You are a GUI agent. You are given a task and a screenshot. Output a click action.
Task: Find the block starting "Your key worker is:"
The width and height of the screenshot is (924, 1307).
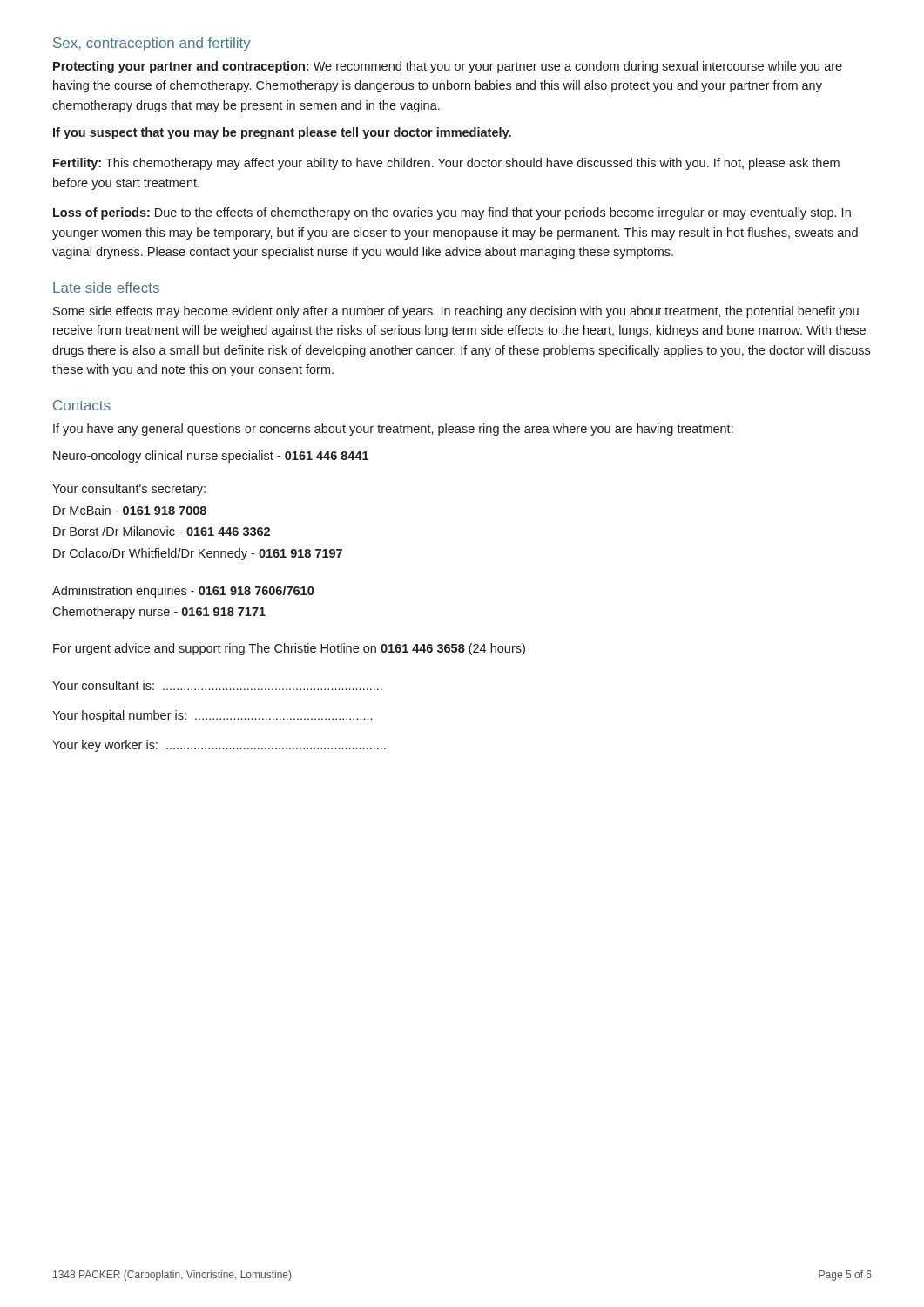click(219, 745)
